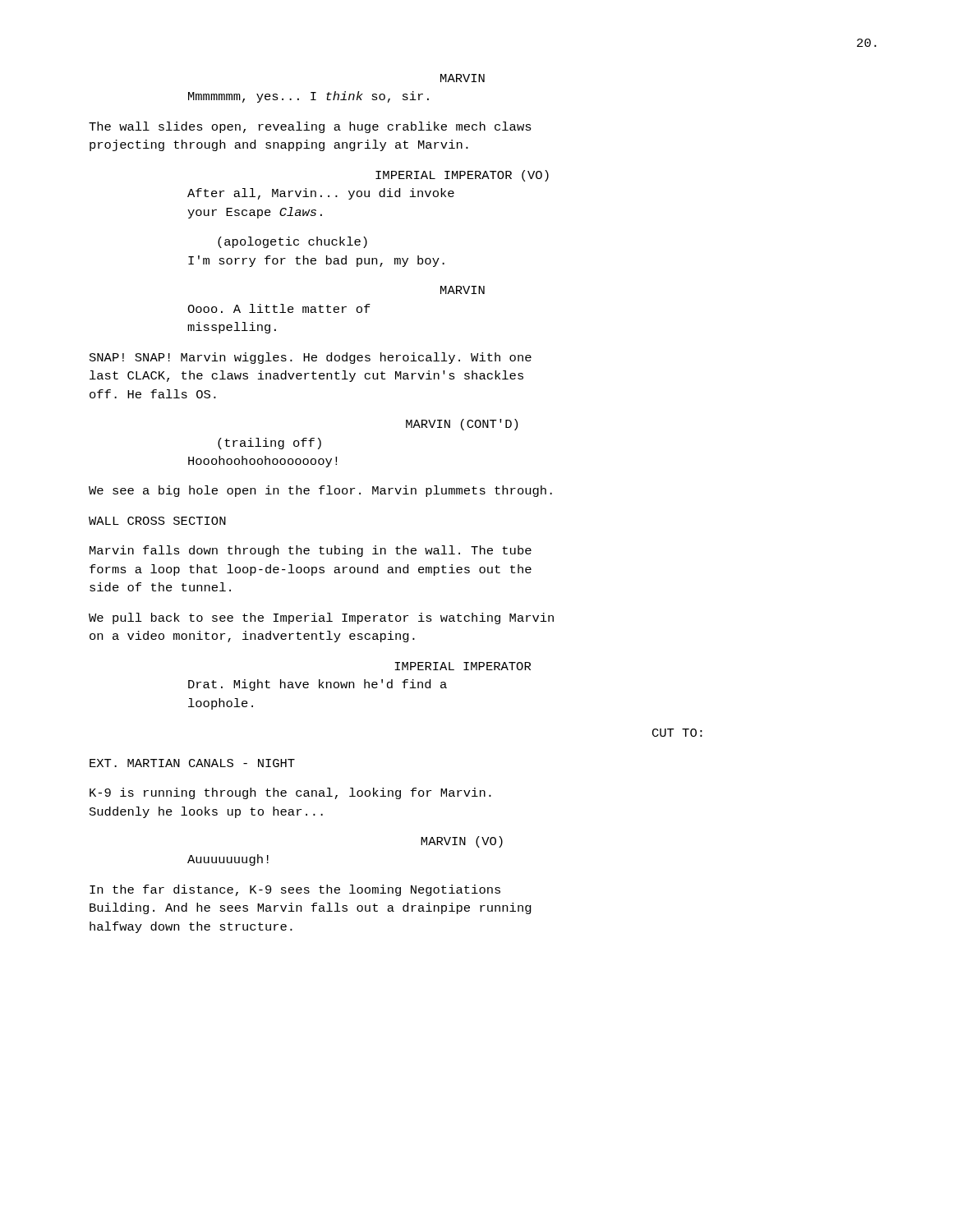Select the passage starting "MARVIN Oooo. A little matter"
953x1232 pixels.
[x=463, y=290]
